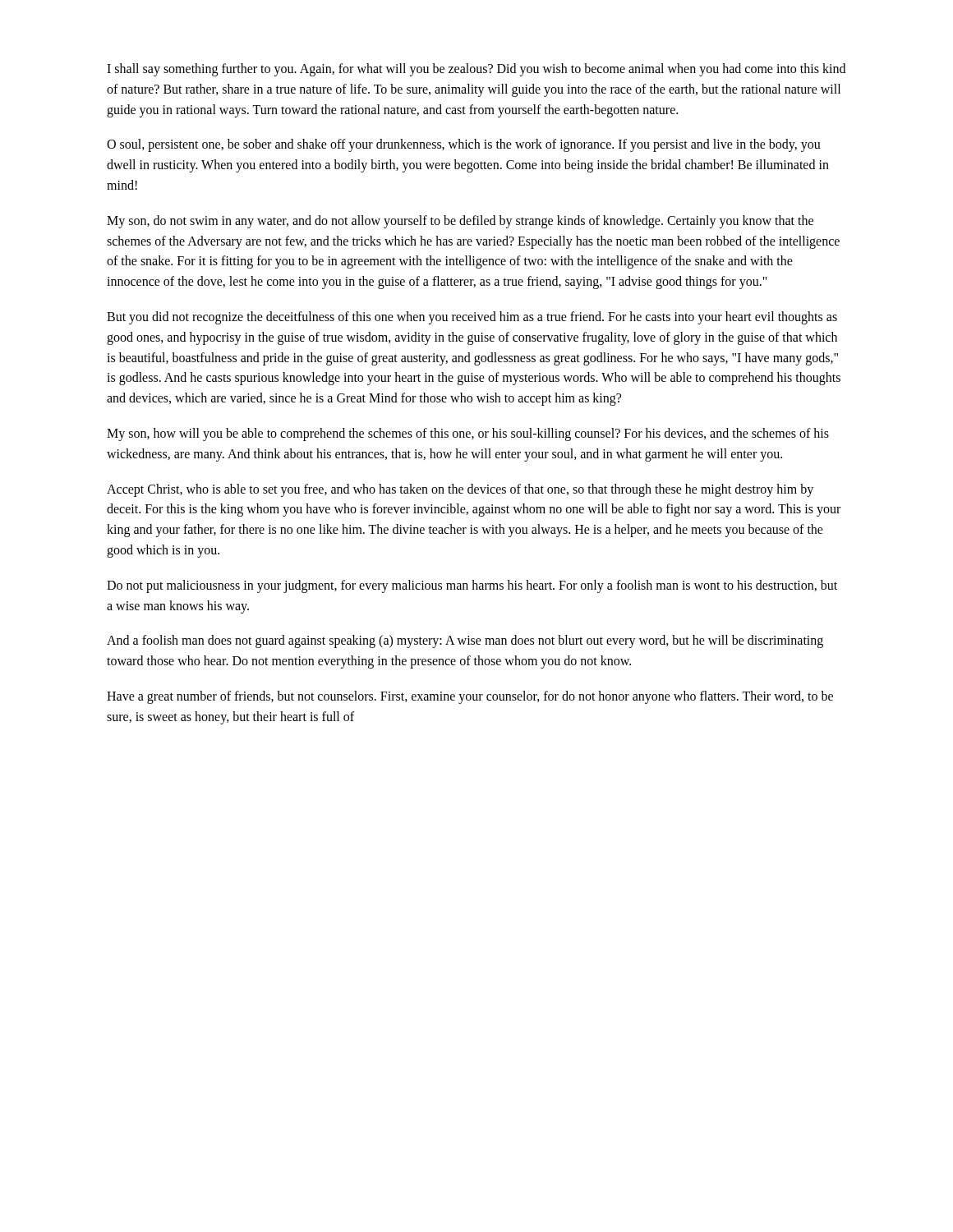Navigate to the block starting "Accept Christ, who is able"
Screen dimensions: 1232x953
tap(474, 519)
